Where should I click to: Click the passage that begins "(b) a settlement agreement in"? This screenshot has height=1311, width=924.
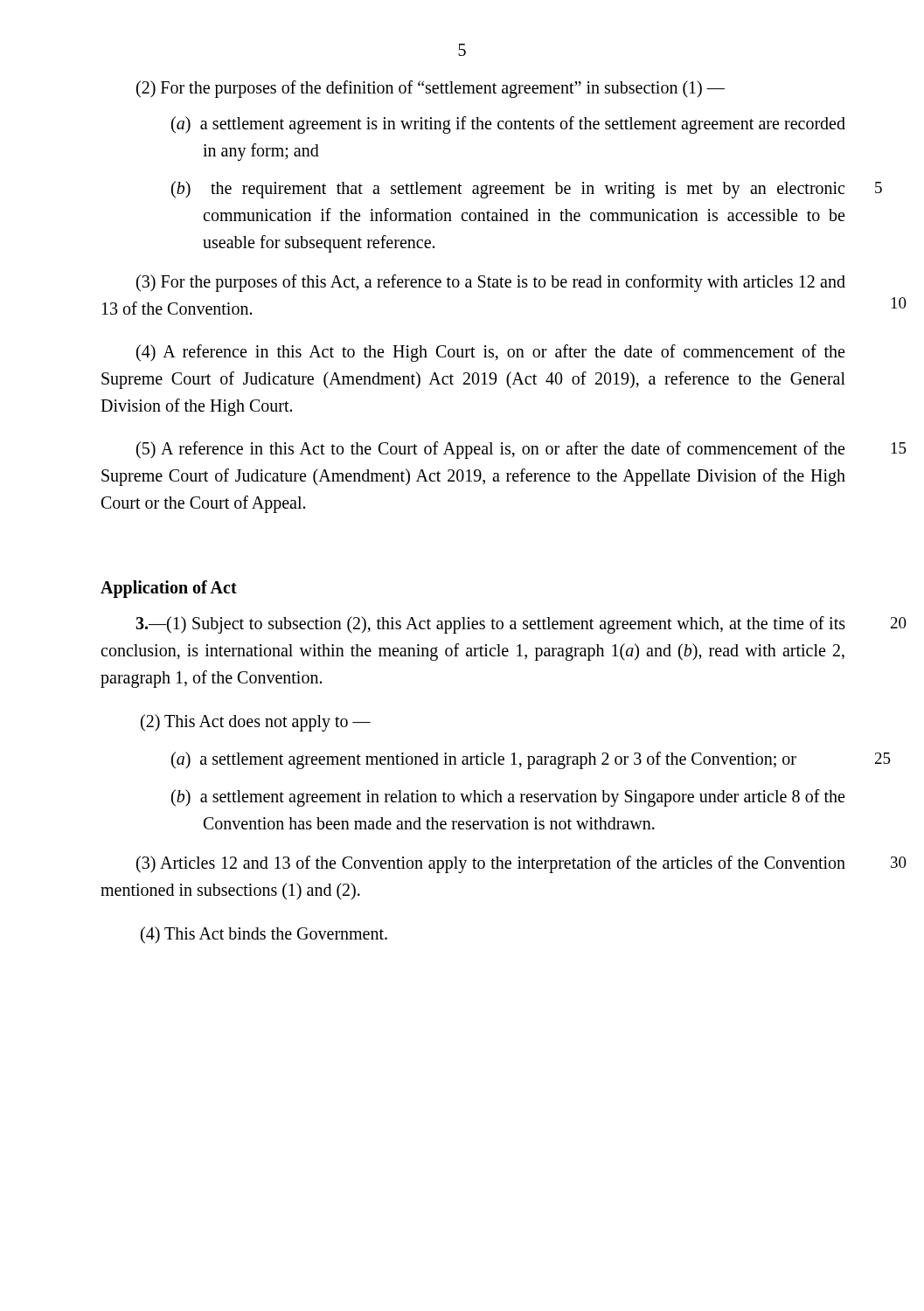(508, 810)
